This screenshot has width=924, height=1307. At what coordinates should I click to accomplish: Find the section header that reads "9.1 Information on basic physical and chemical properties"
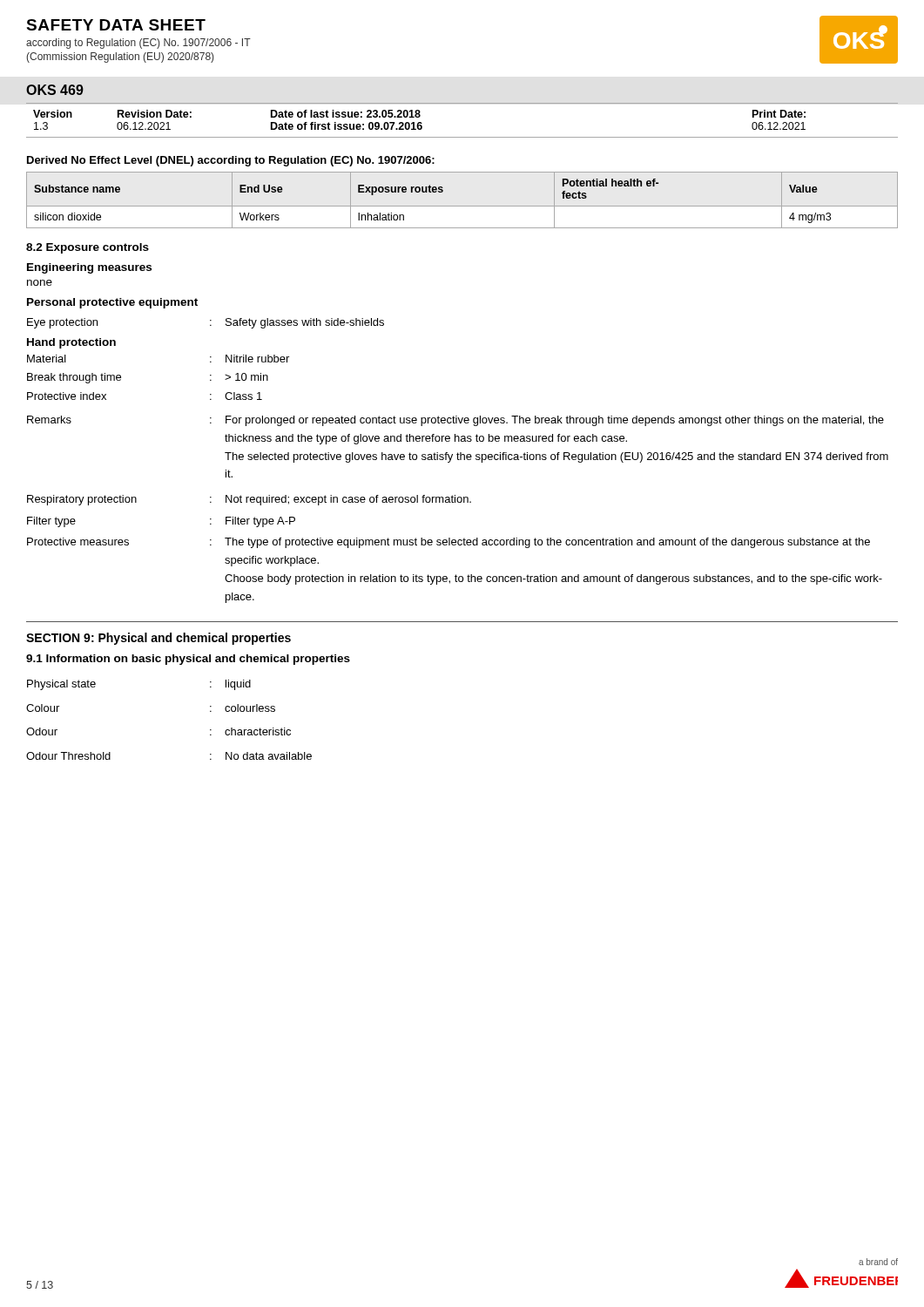[x=188, y=659]
